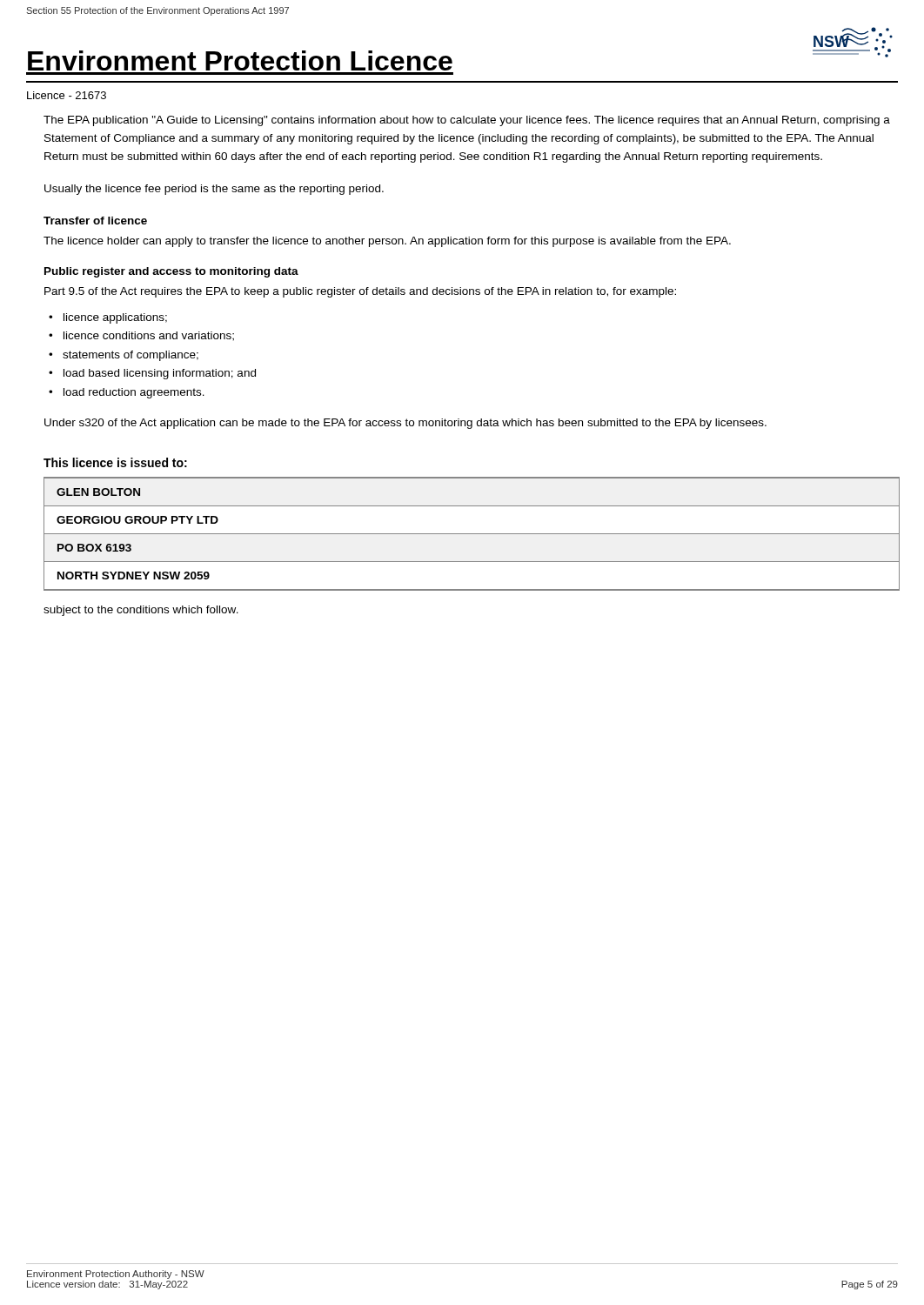Point to the block beginning "•licence conditions and"
Screen dimensions: 1305x924
(x=142, y=336)
